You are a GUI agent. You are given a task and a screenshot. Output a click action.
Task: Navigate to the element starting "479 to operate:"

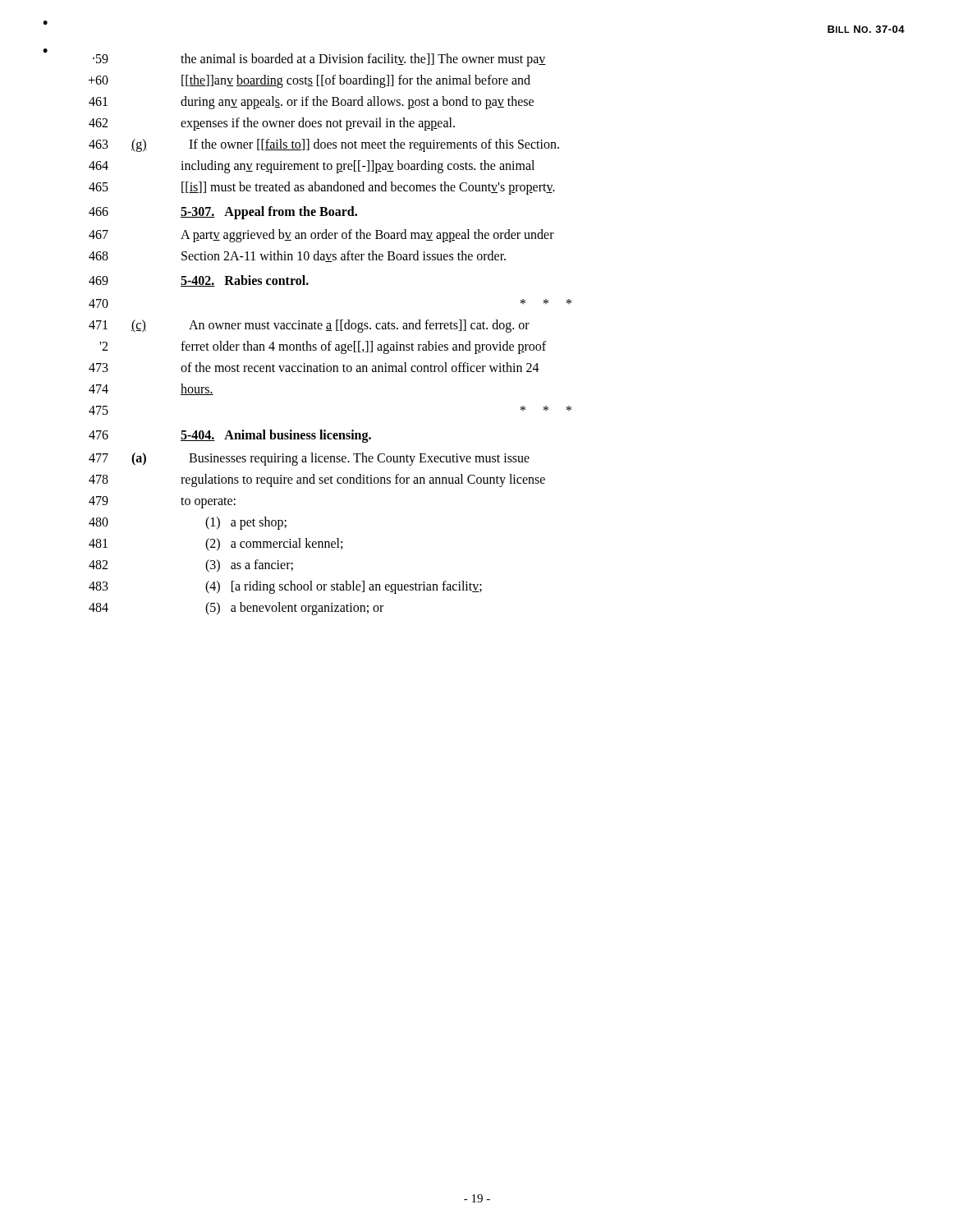click(103, 501)
